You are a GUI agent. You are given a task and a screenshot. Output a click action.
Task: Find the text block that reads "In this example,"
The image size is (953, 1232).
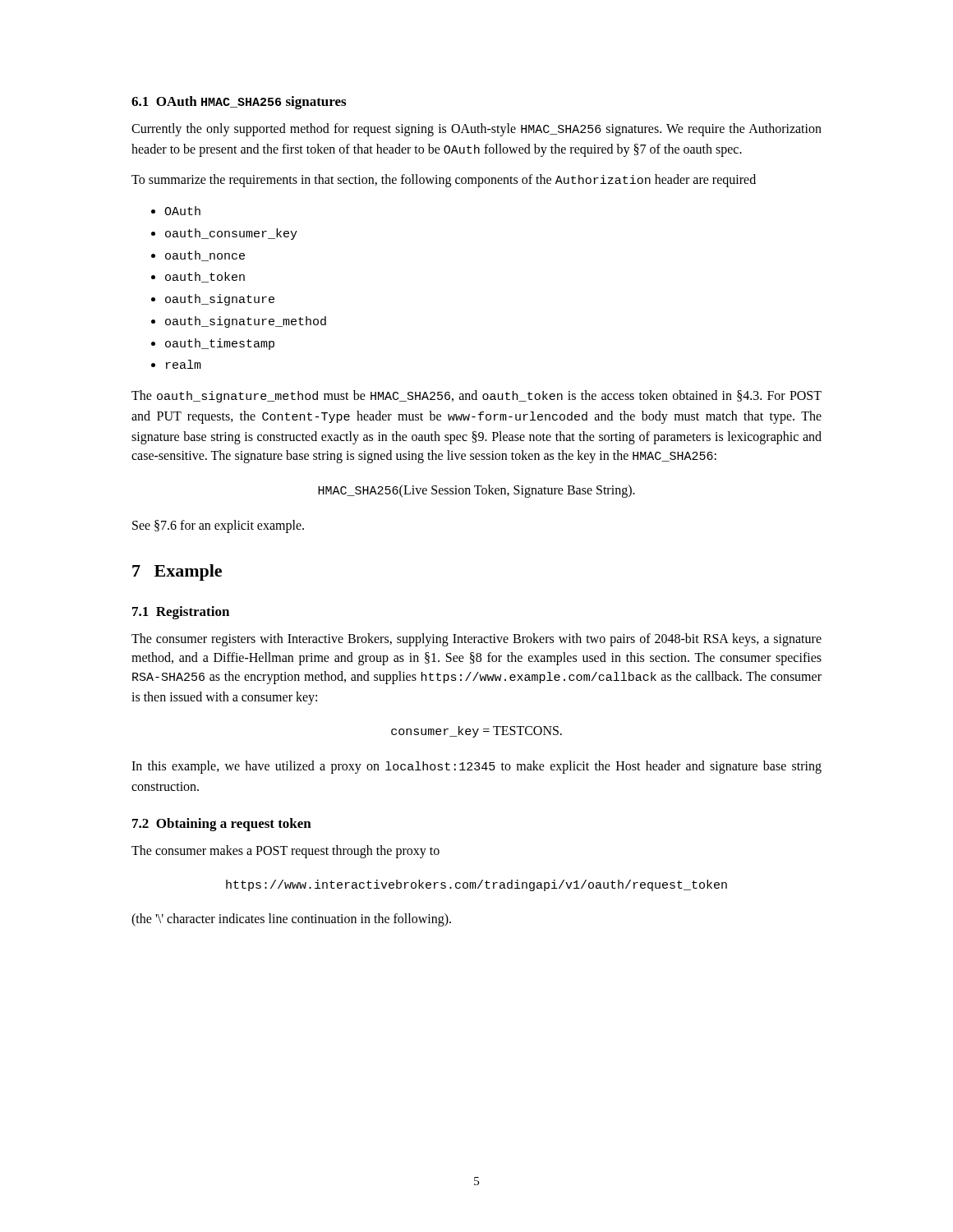[476, 776]
